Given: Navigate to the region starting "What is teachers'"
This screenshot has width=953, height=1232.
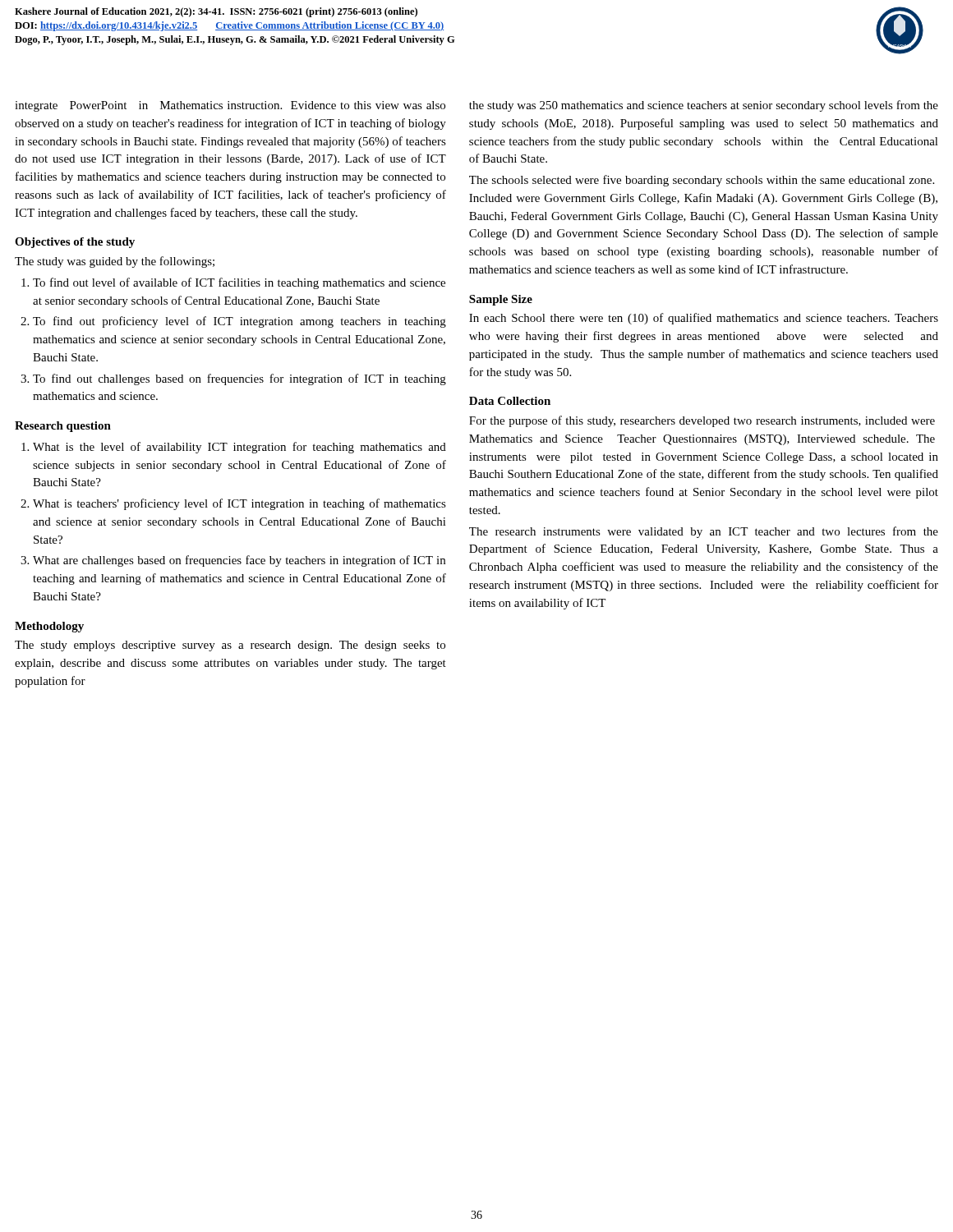Looking at the screenshot, I should [x=239, y=521].
